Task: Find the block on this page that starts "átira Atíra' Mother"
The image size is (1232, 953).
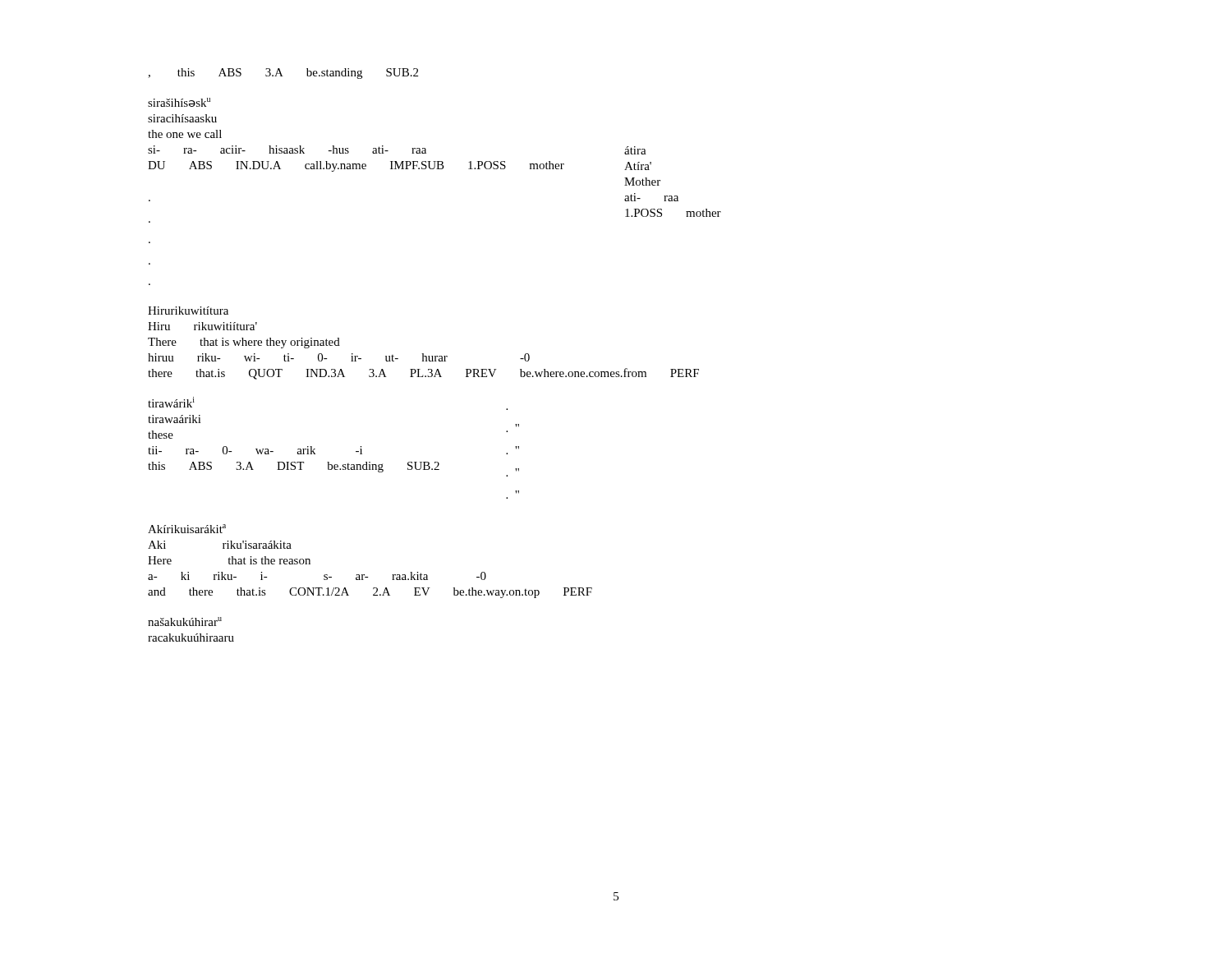Action: 635,150
